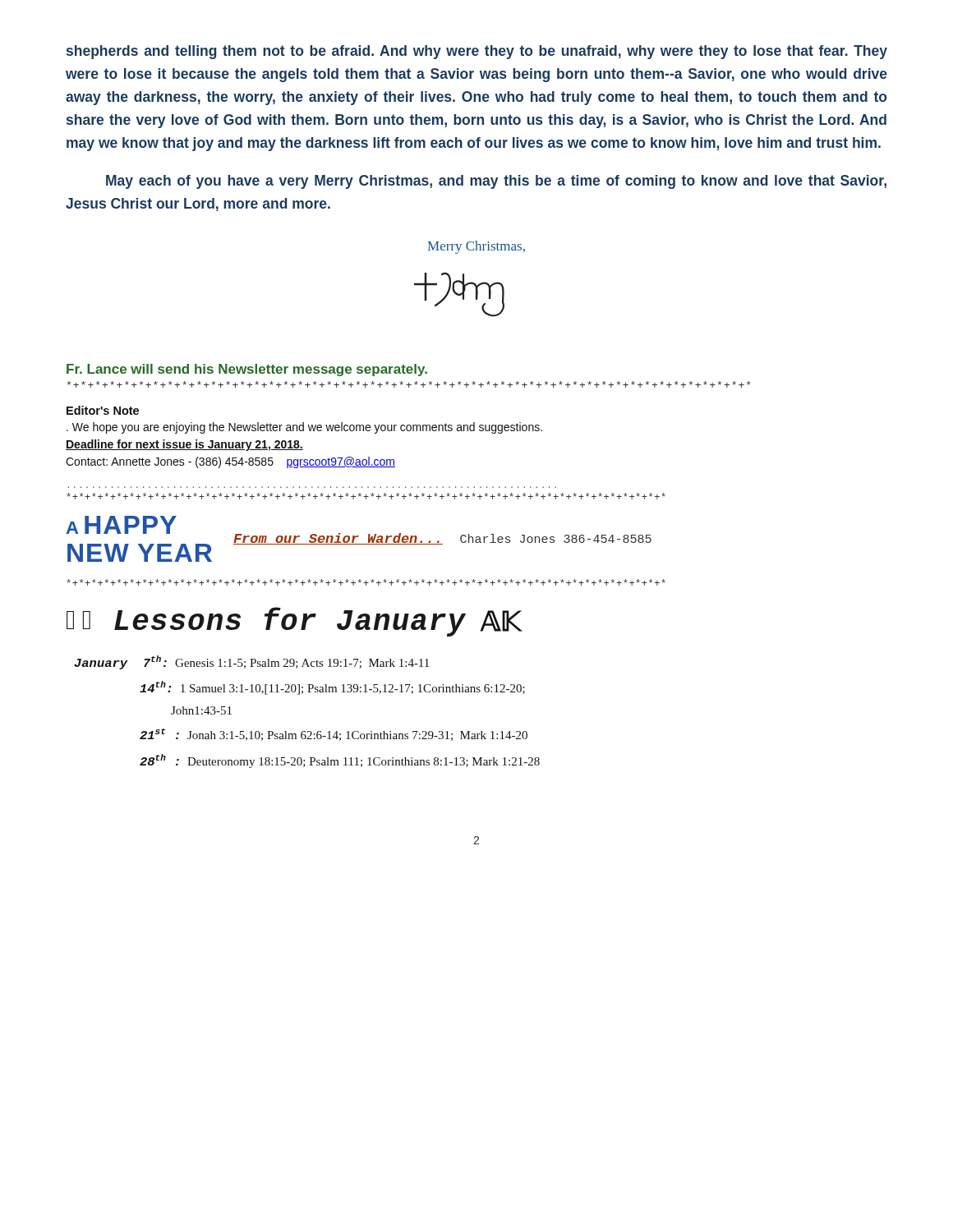Locate the block of text that opens with "14th: 1 Samuel 3:1-10,[11-20]; Psalm"
This screenshot has height=1232, width=953.
(x=333, y=698)
